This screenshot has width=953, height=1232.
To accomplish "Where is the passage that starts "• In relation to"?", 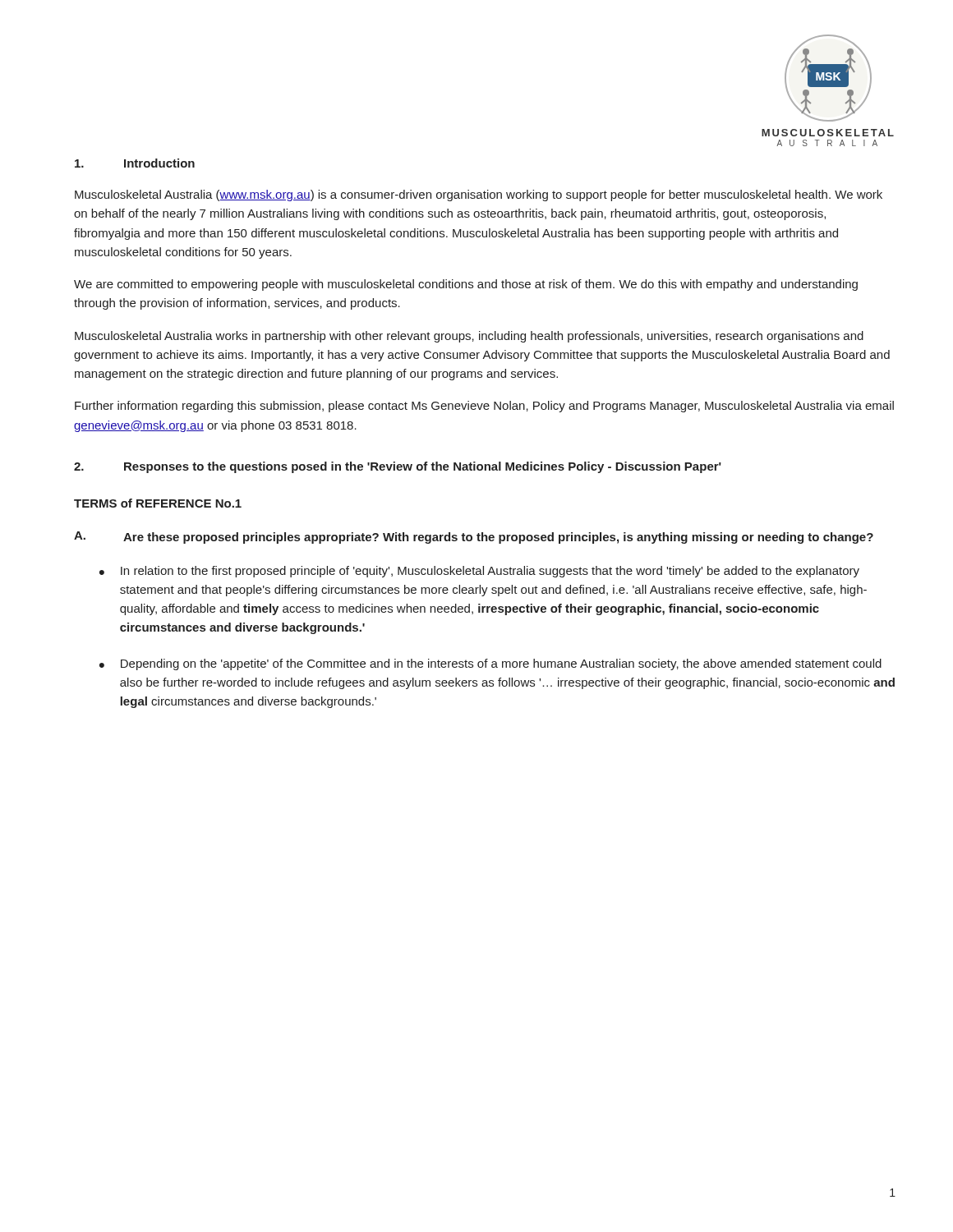I will [x=497, y=599].
